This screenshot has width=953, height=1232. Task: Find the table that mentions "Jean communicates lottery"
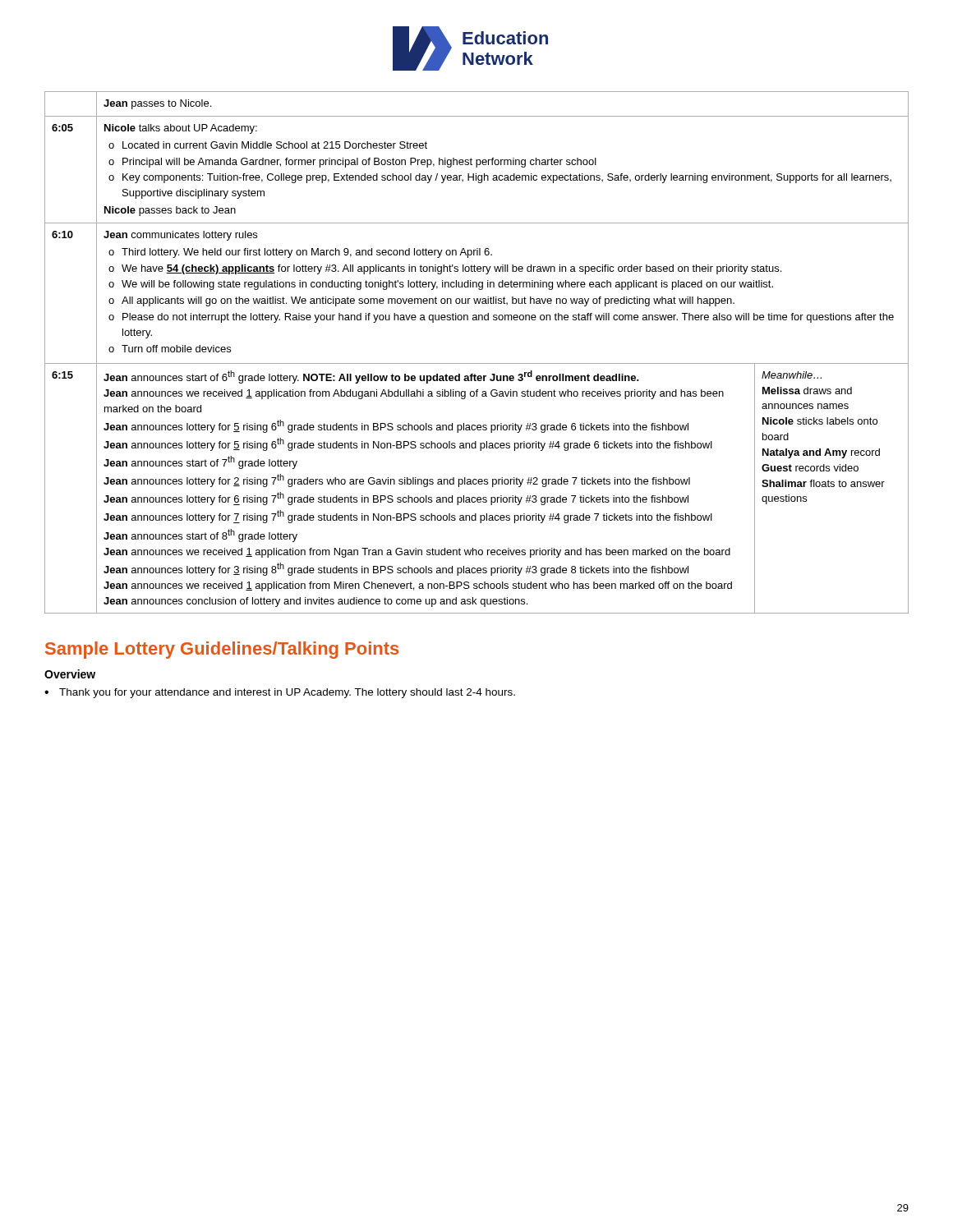click(476, 353)
